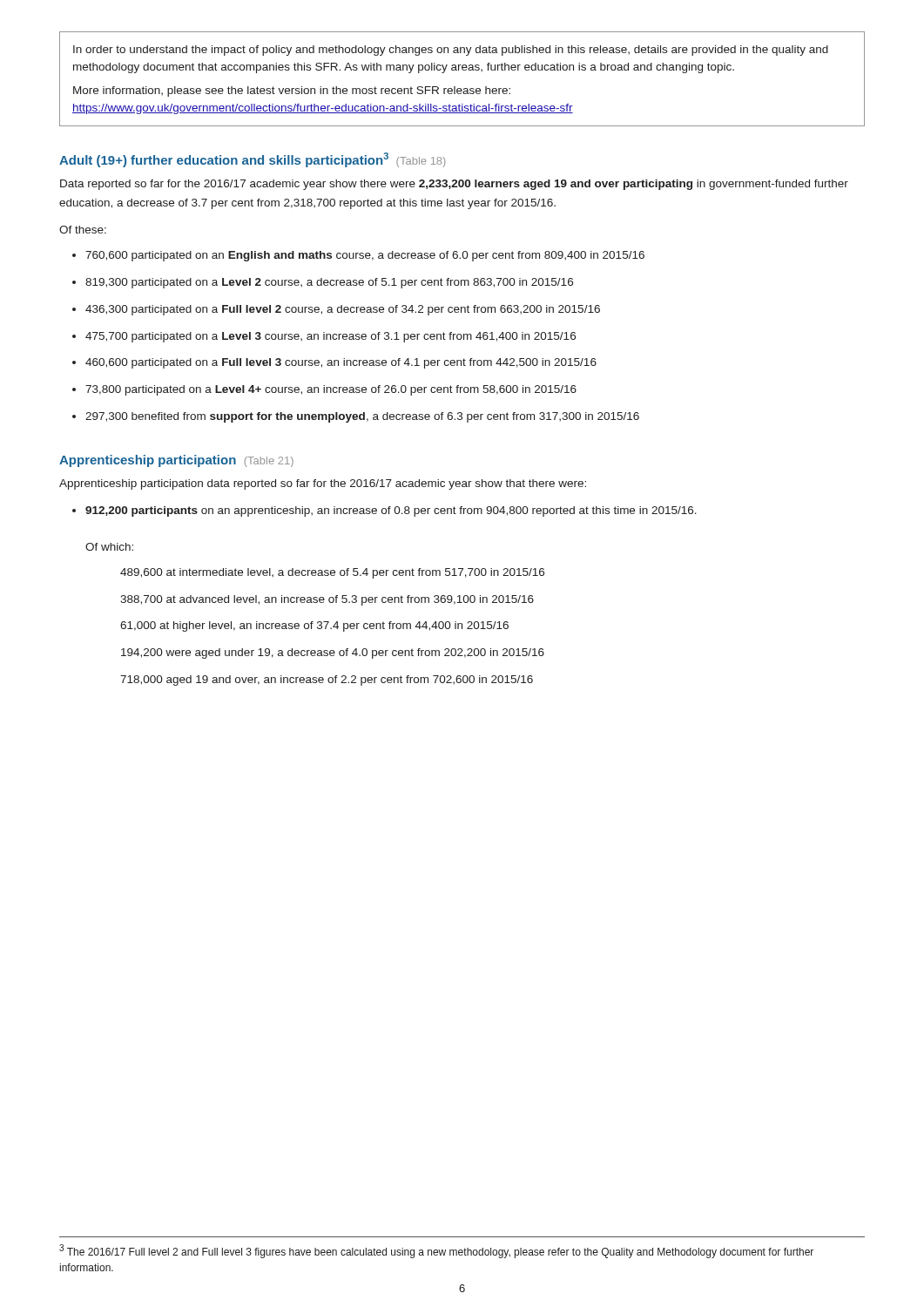Screen dimensions: 1307x924
Task: Locate the block of text that opens with "760,600 participated on"
Action: (475, 256)
